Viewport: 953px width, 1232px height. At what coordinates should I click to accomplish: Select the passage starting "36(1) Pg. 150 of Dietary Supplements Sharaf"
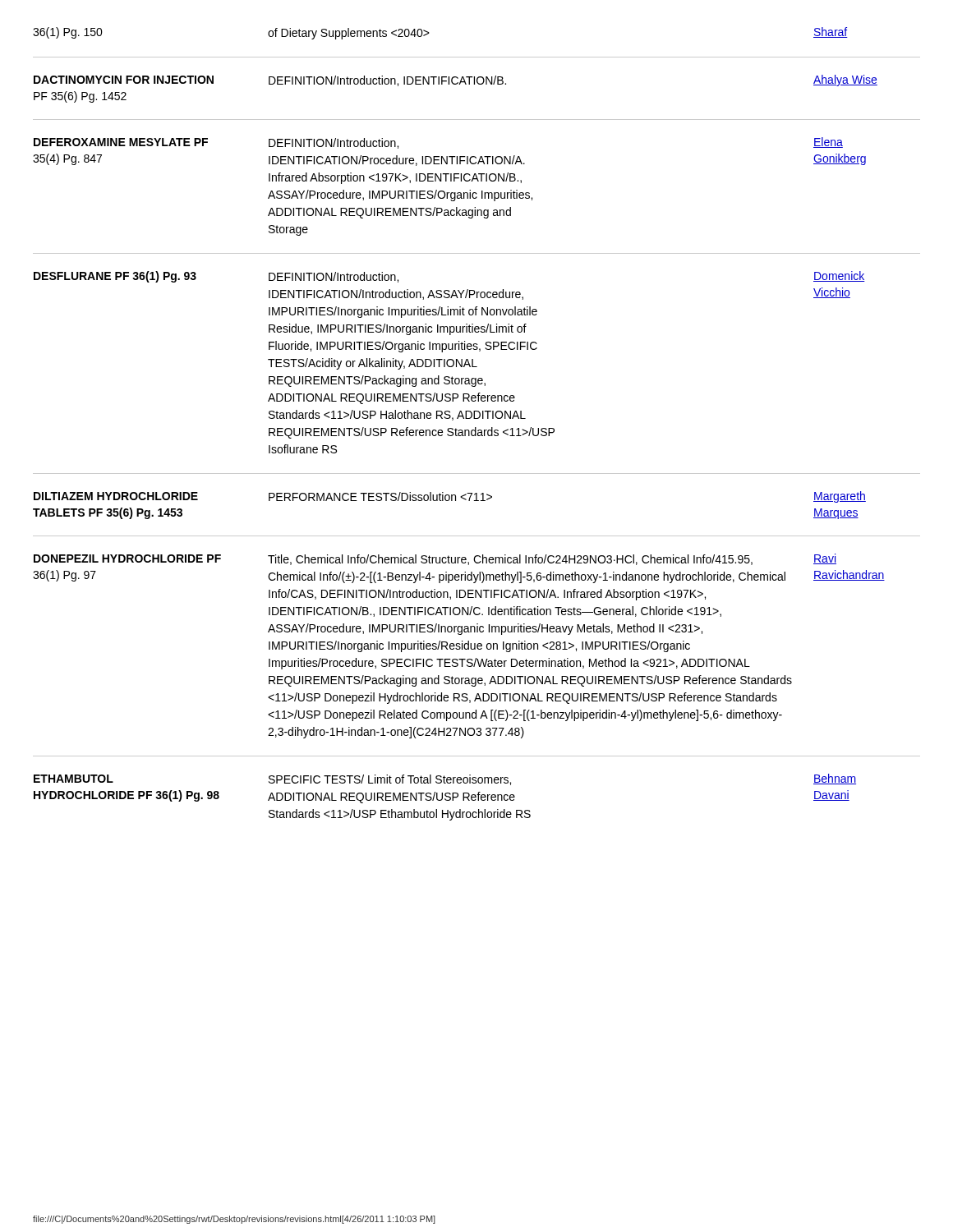66,33
